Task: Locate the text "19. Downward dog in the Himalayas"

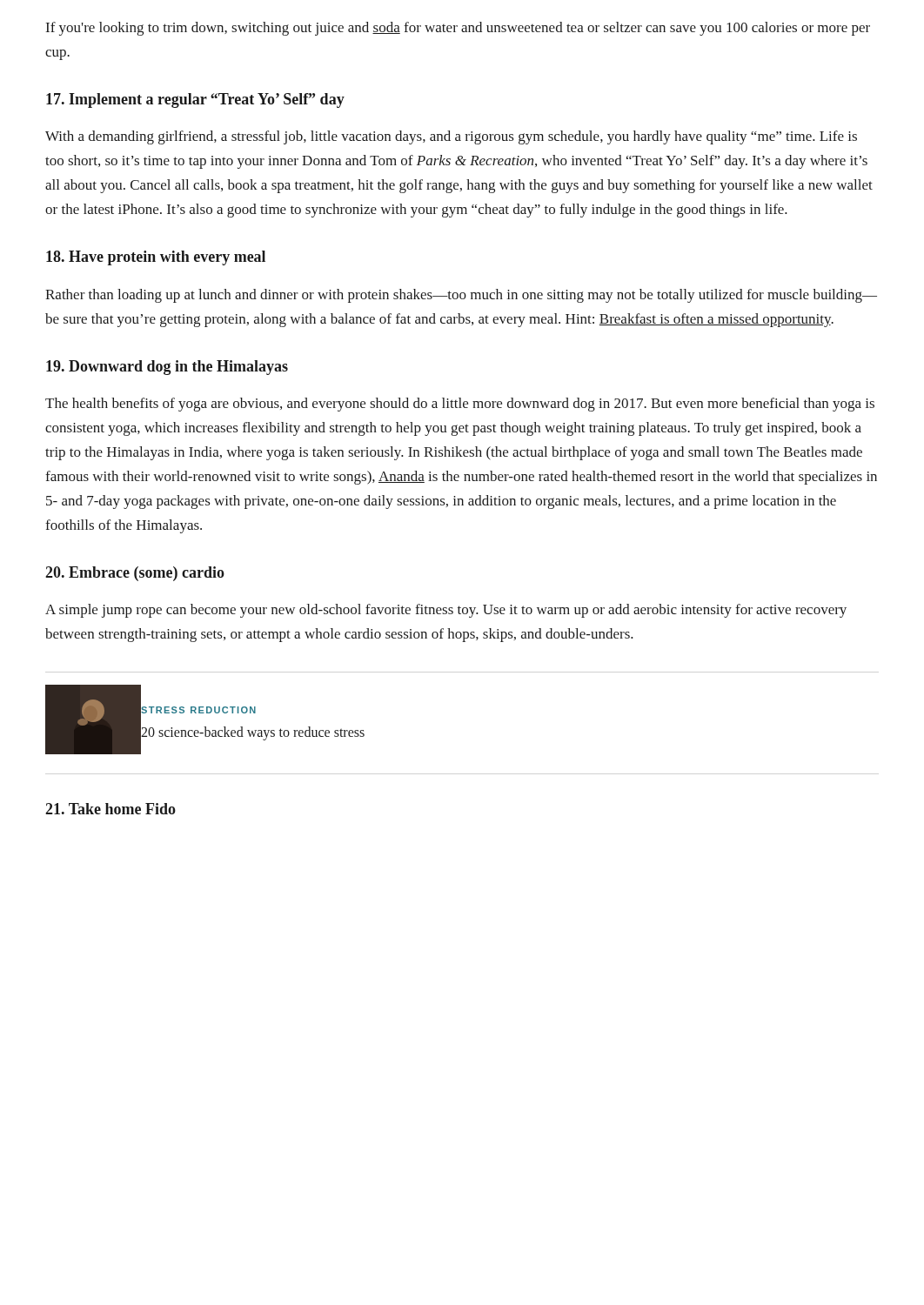Action: (x=167, y=366)
